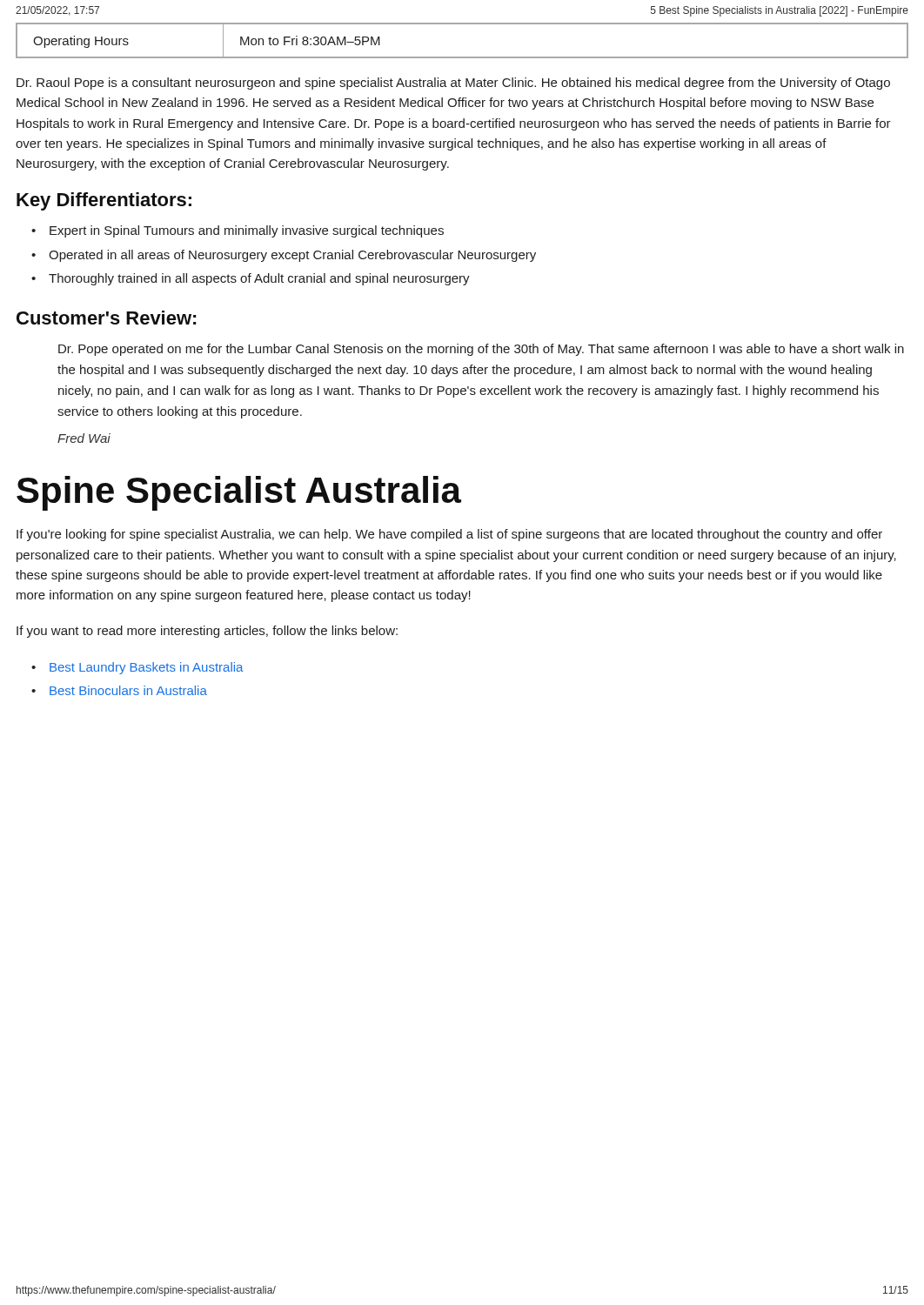Select the text block containing "Dr. Pope operated on me for the"
Screen dimensions: 1305x924
(481, 380)
